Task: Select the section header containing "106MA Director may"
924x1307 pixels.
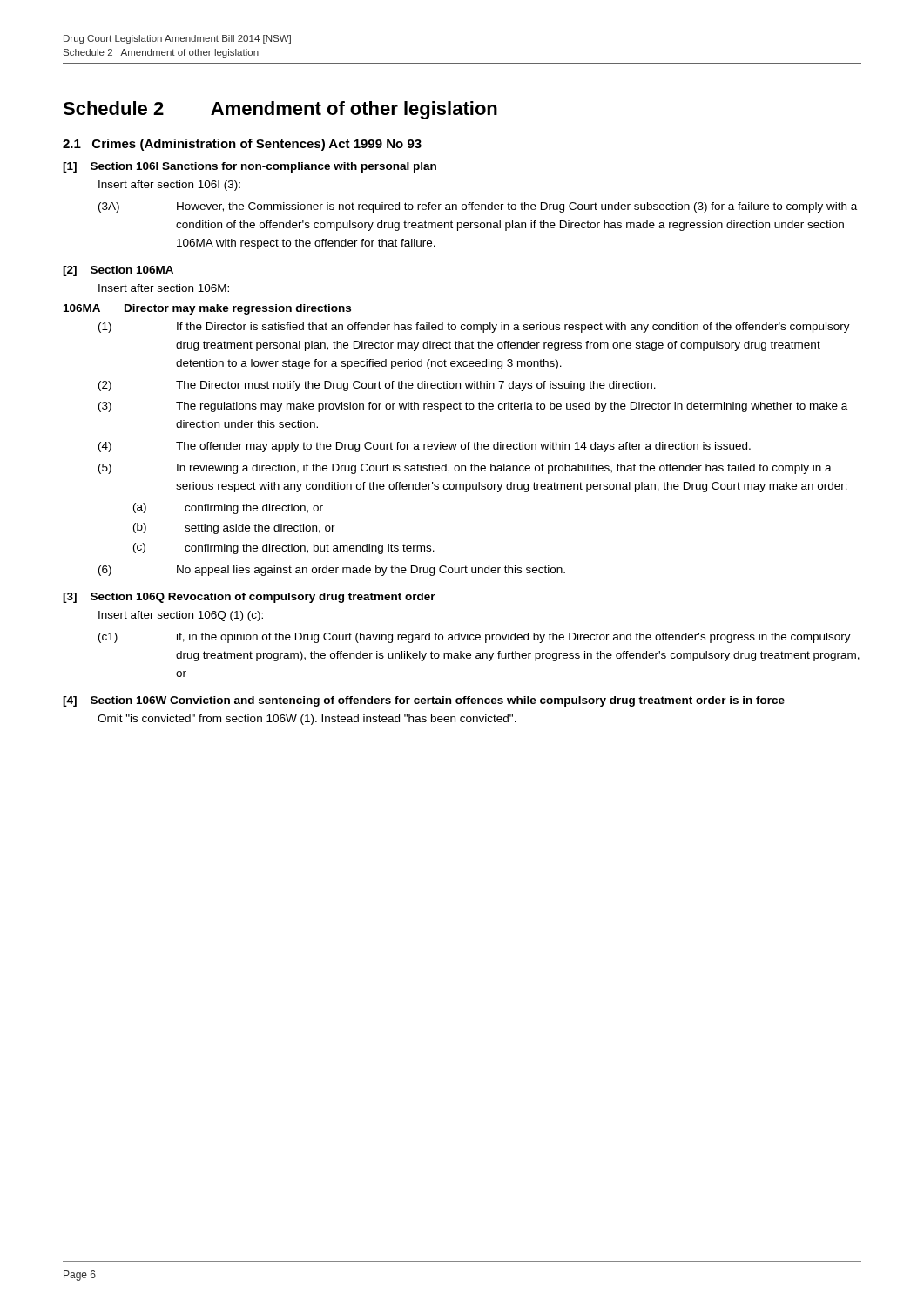Action: 207,309
